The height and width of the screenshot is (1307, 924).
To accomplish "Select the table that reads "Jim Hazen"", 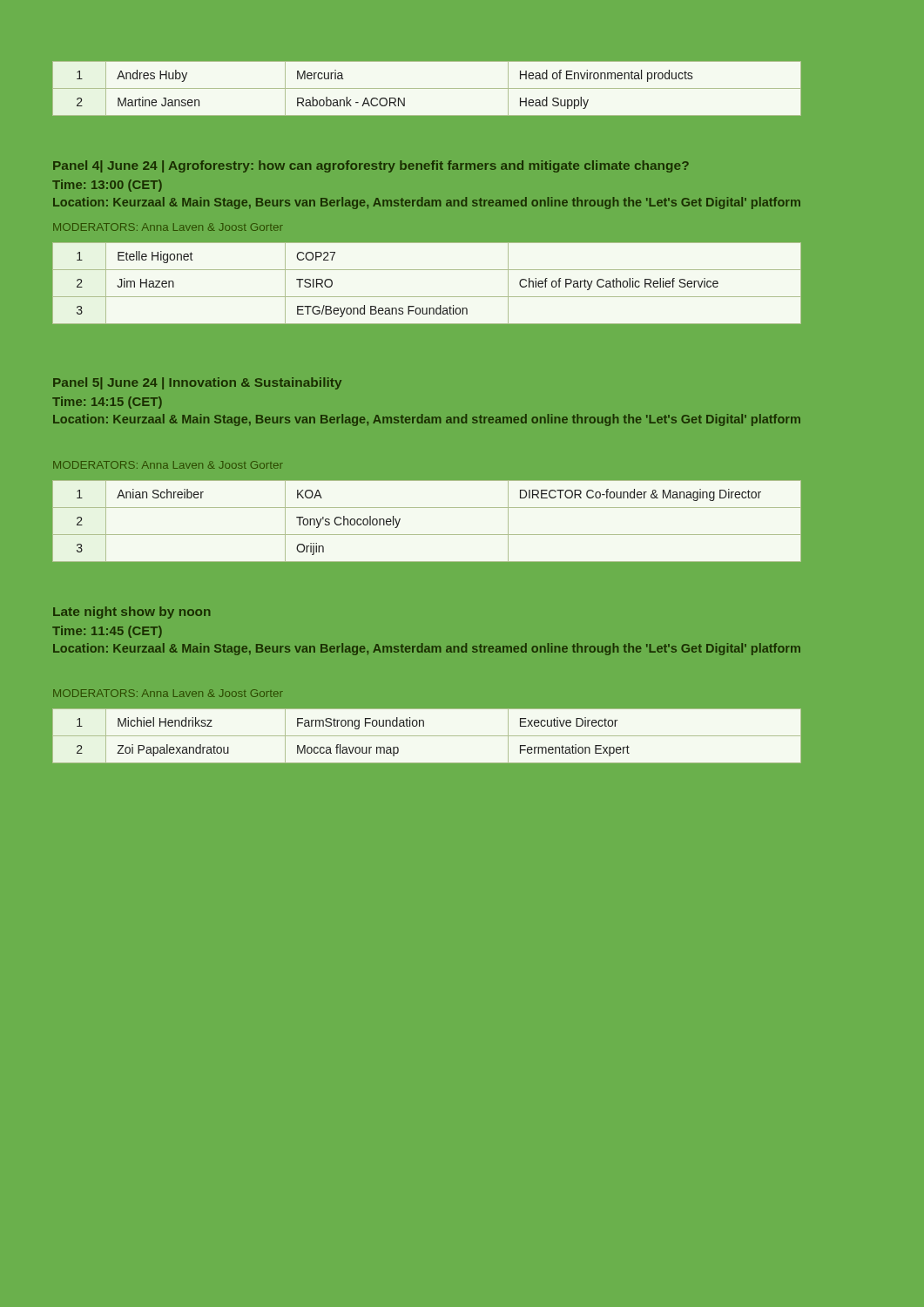I will click(x=462, y=283).
